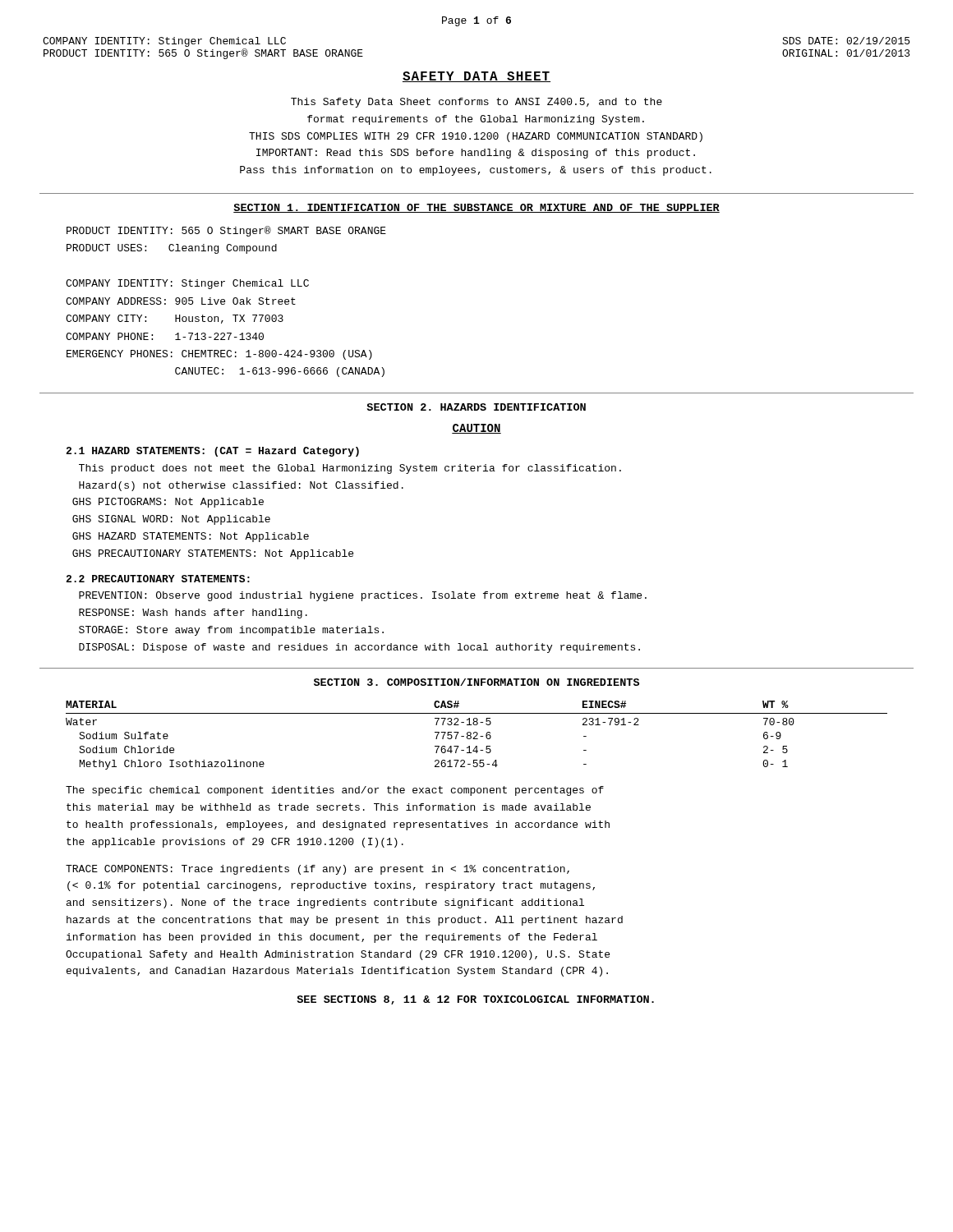Image resolution: width=953 pixels, height=1232 pixels.
Task: Point to the region starting "The specific chemical component identities and/or the"
Action: 338,817
